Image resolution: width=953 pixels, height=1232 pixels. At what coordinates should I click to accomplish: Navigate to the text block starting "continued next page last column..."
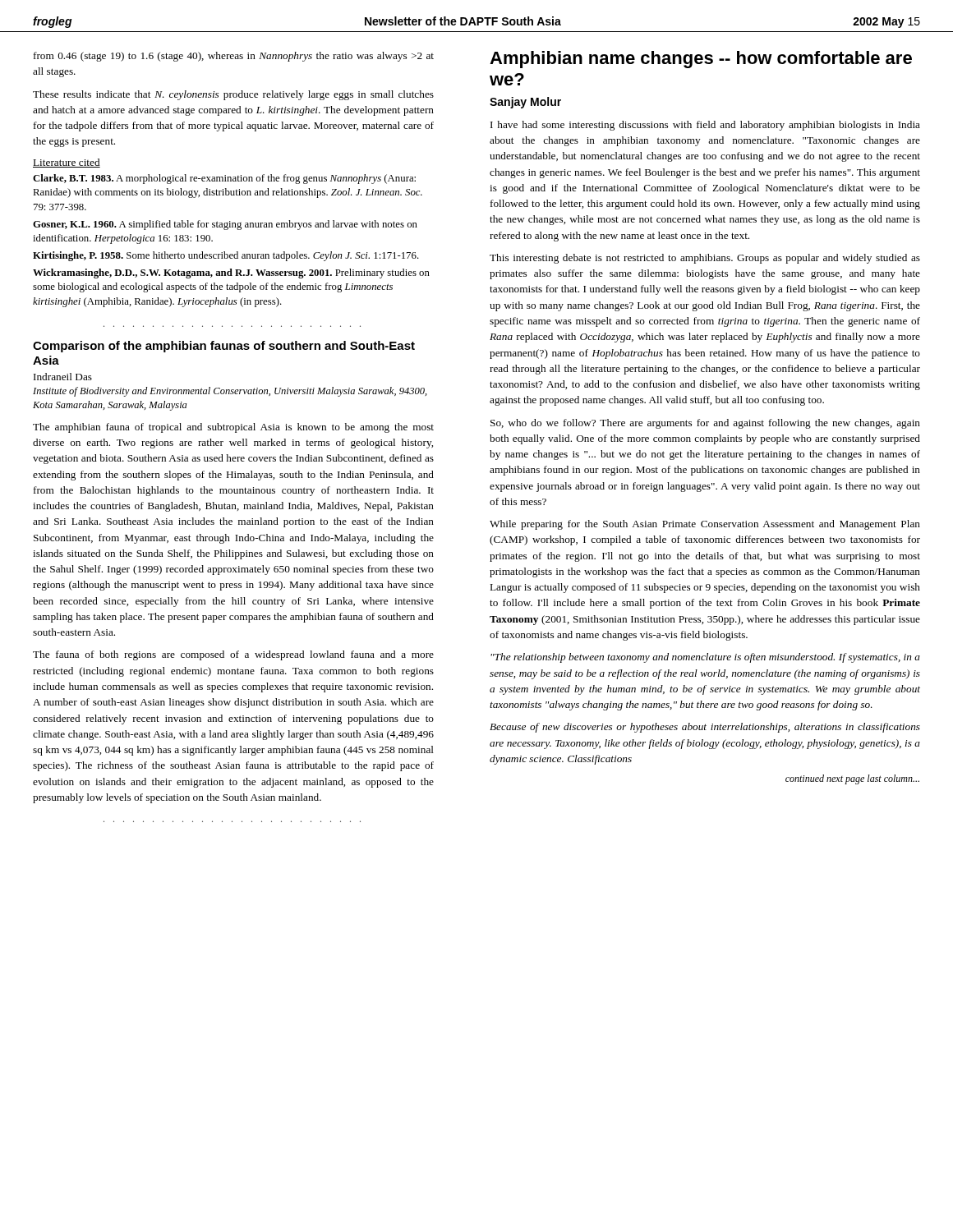tap(853, 779)
